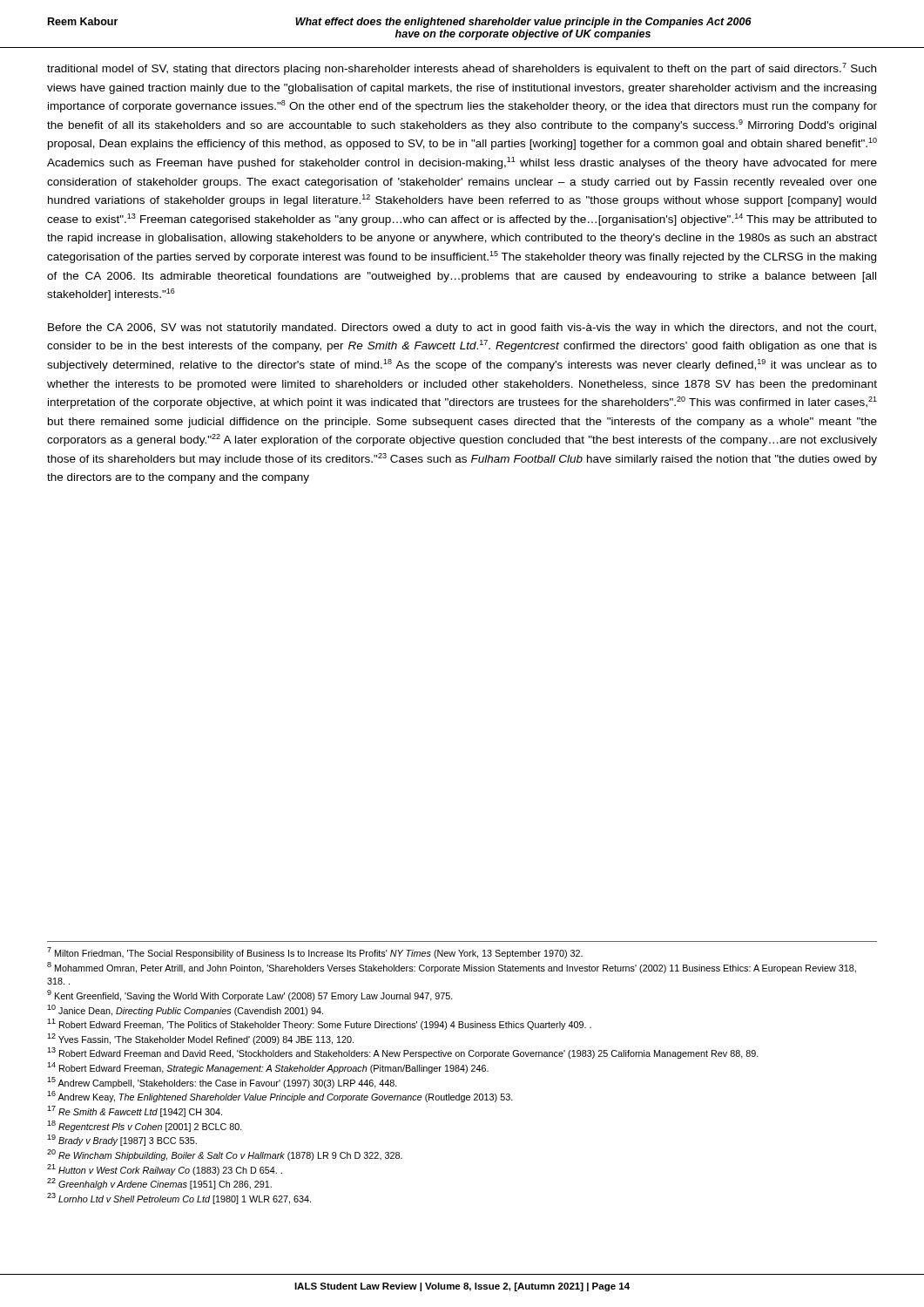Select the text starting "10 Janice Dean,"
The height and width of the screenshot is (1307, 924).
pyautogui.click(x=185, y=1010)
